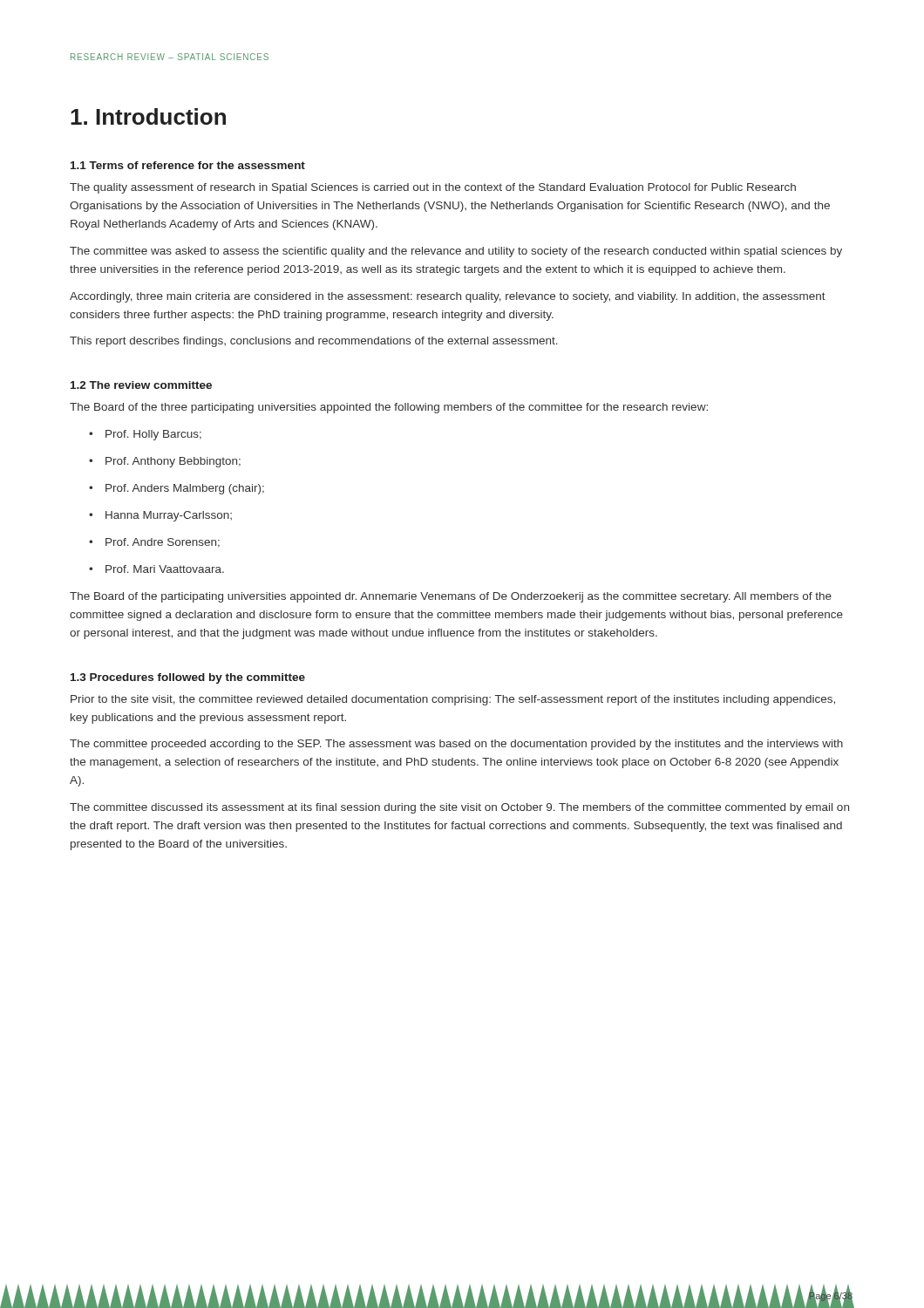Point to the element starting "The Board of the participating"

(x=462, y=615)
